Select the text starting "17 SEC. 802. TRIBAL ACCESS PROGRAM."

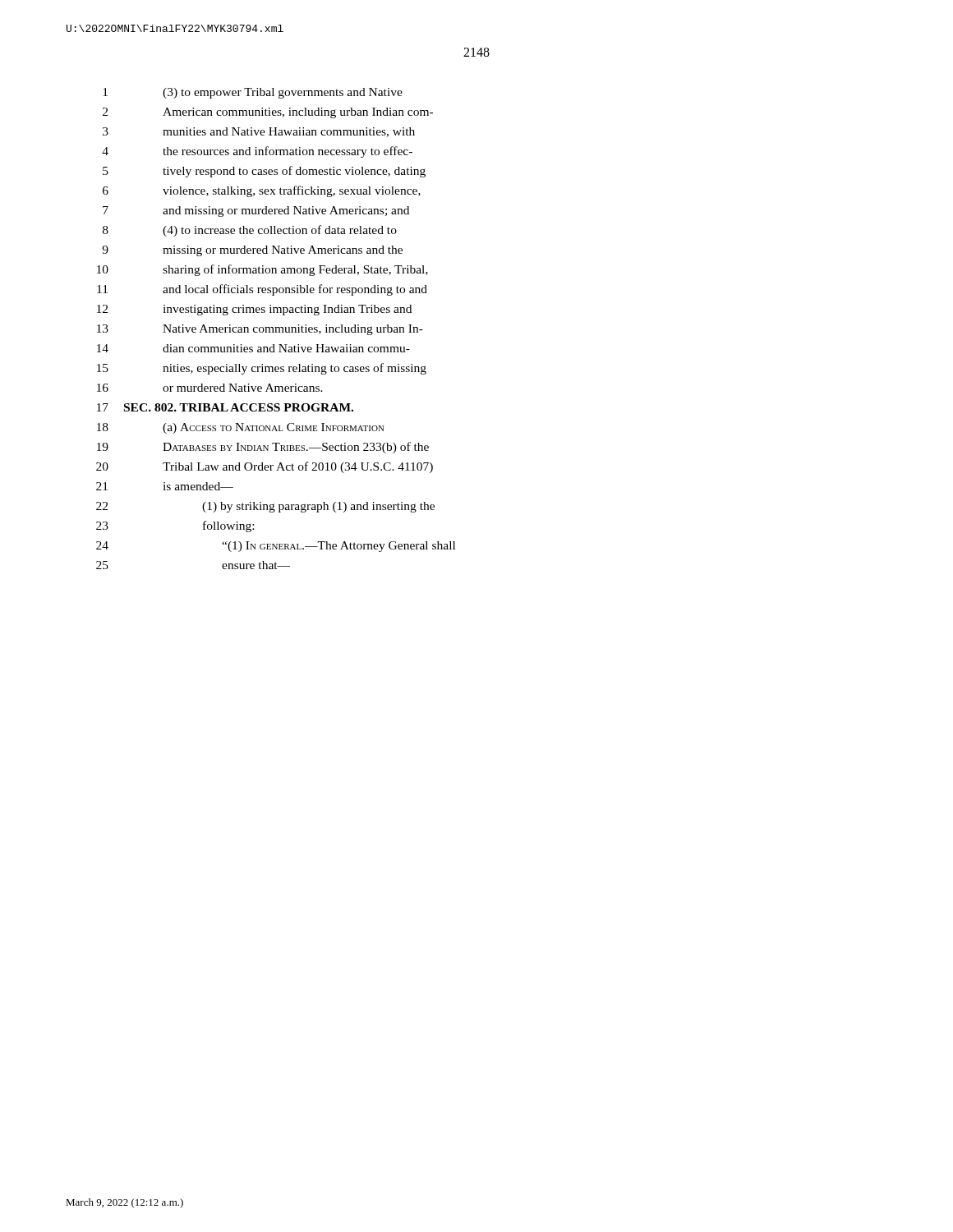click(225, 407)
